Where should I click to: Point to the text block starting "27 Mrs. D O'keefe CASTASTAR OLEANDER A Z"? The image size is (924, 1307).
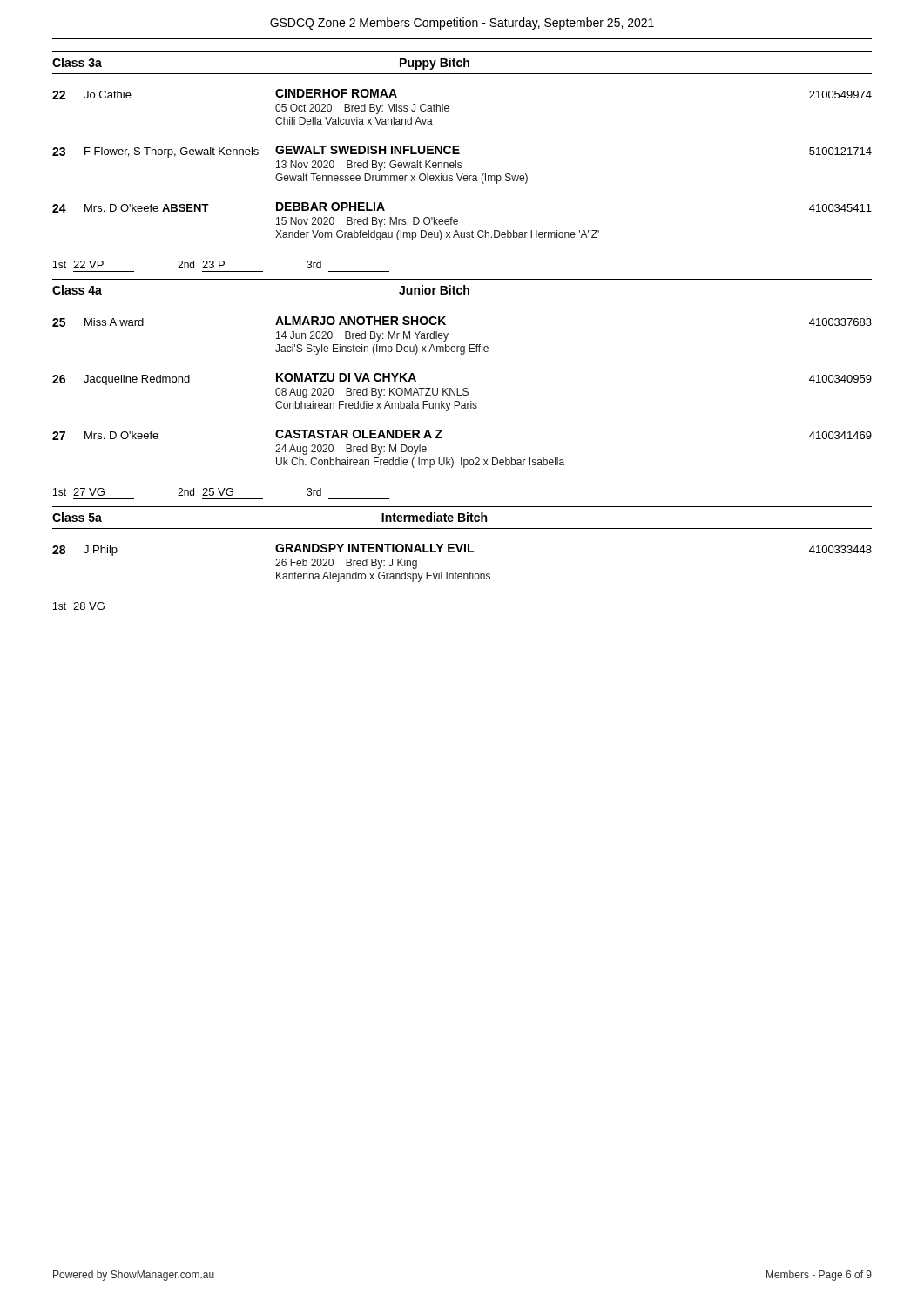tap(462, 447)
